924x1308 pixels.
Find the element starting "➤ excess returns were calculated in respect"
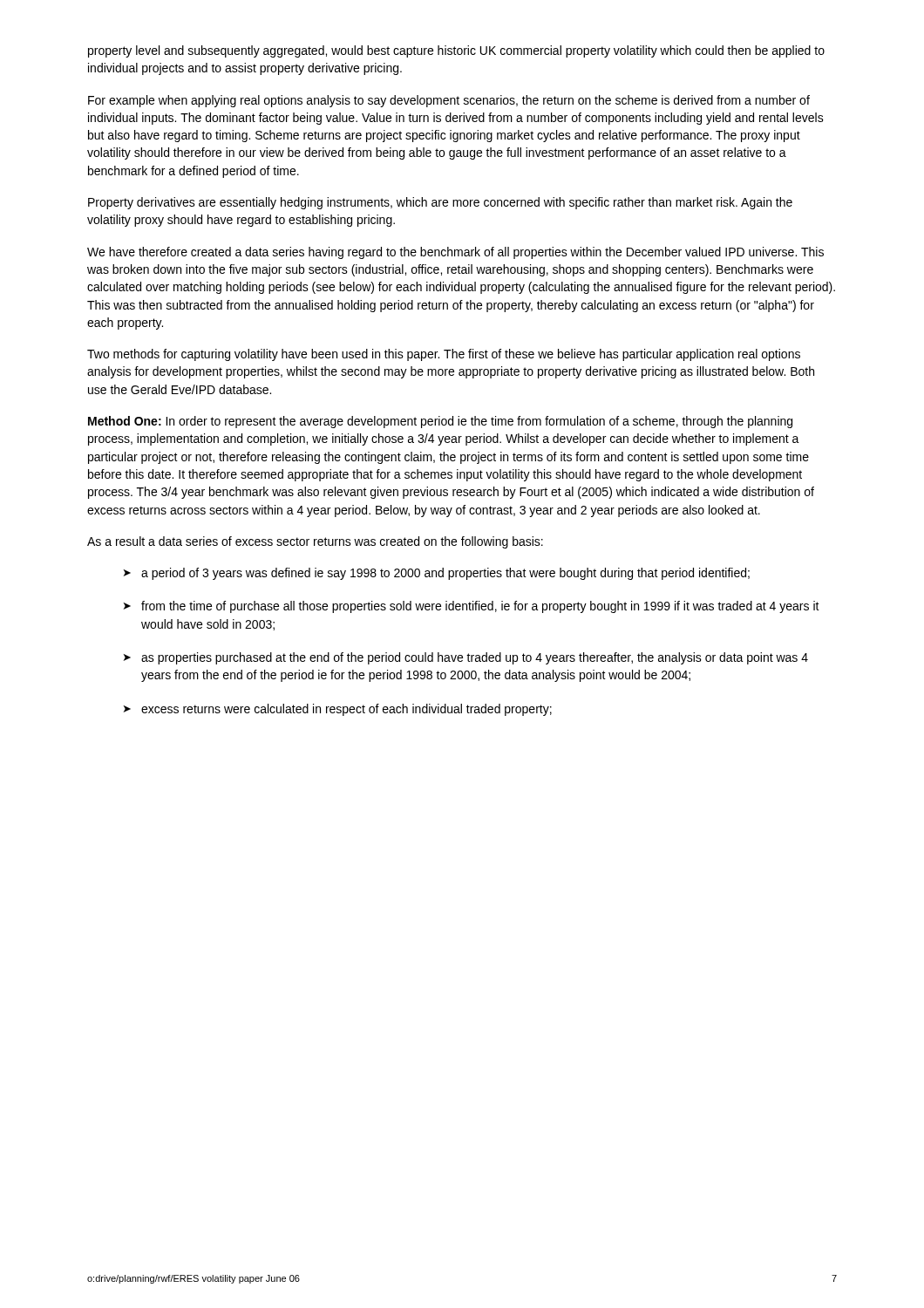479,709
